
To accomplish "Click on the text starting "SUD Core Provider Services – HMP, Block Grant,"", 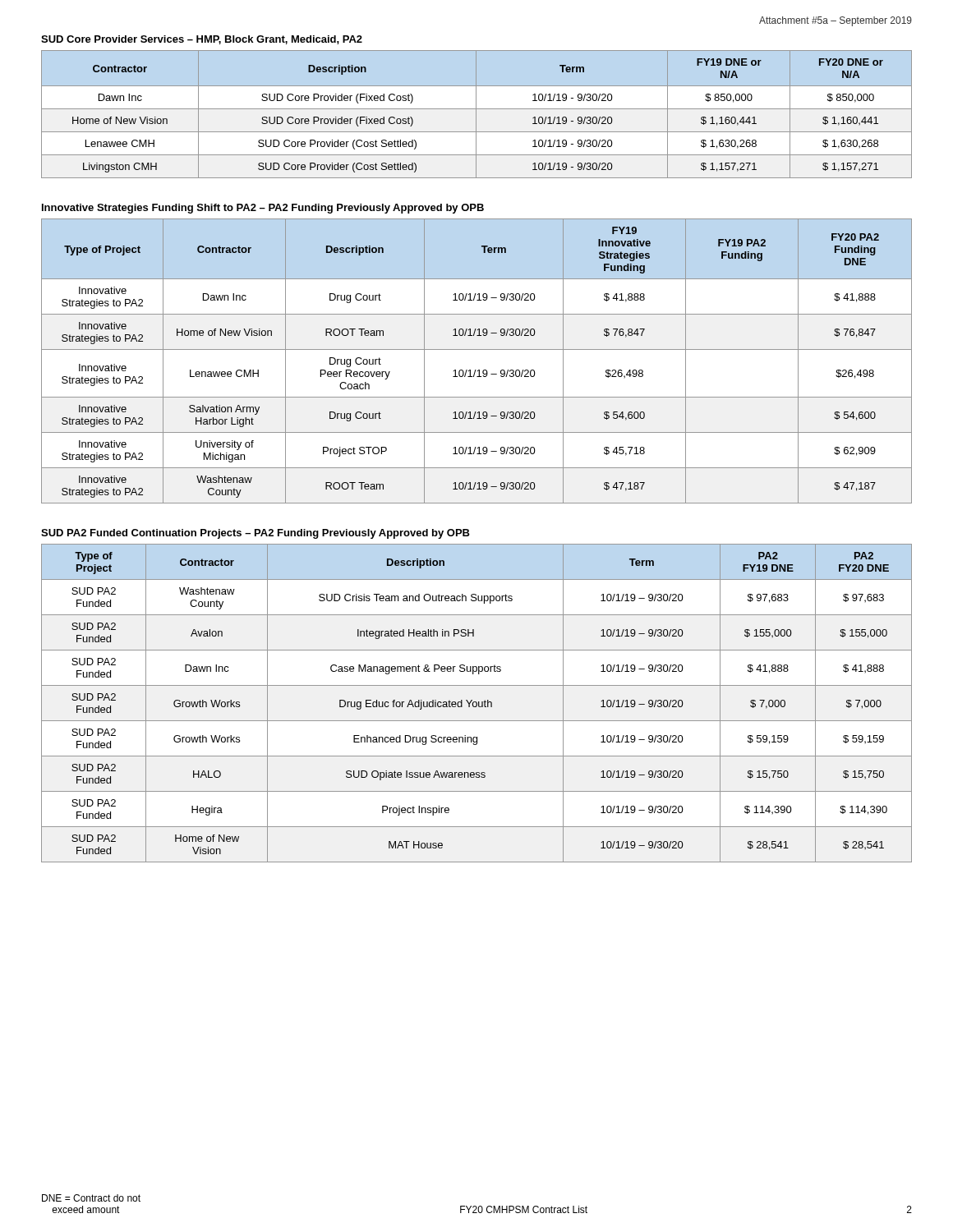I will pos(202,39).
